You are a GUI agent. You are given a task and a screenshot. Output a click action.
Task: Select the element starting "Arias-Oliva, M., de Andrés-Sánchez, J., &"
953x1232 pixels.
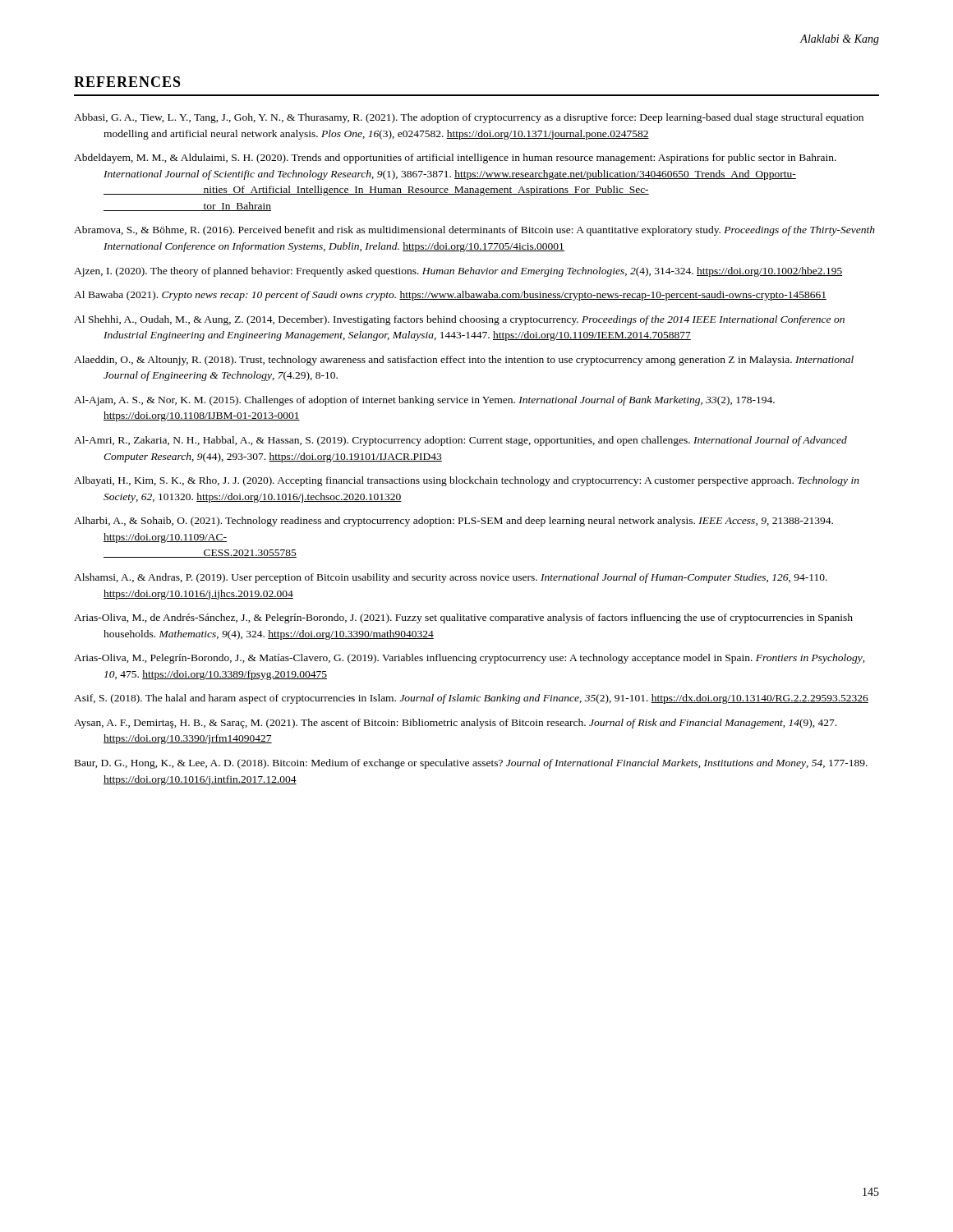(463, 625)
